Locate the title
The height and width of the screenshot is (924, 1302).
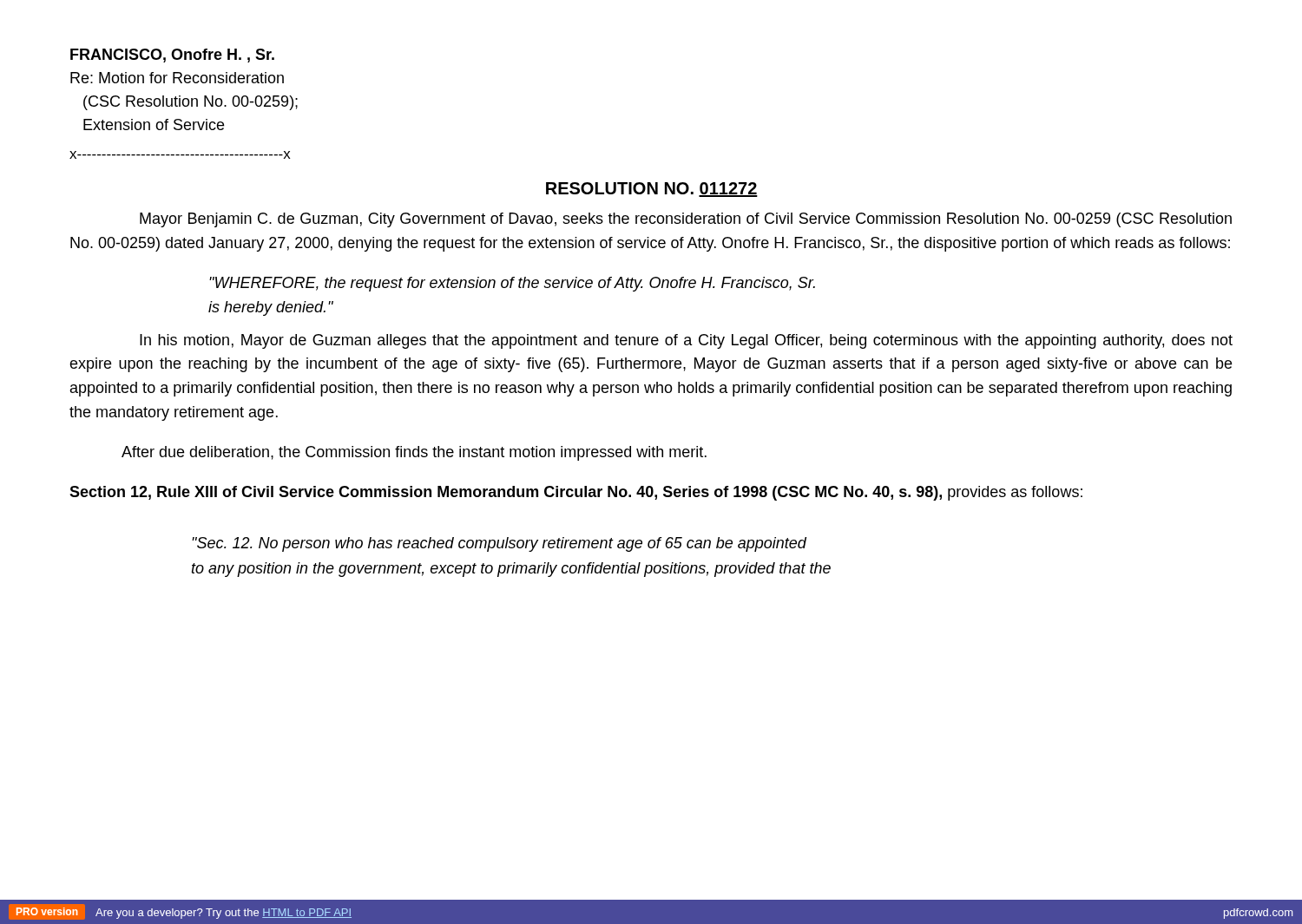(184, 90)
